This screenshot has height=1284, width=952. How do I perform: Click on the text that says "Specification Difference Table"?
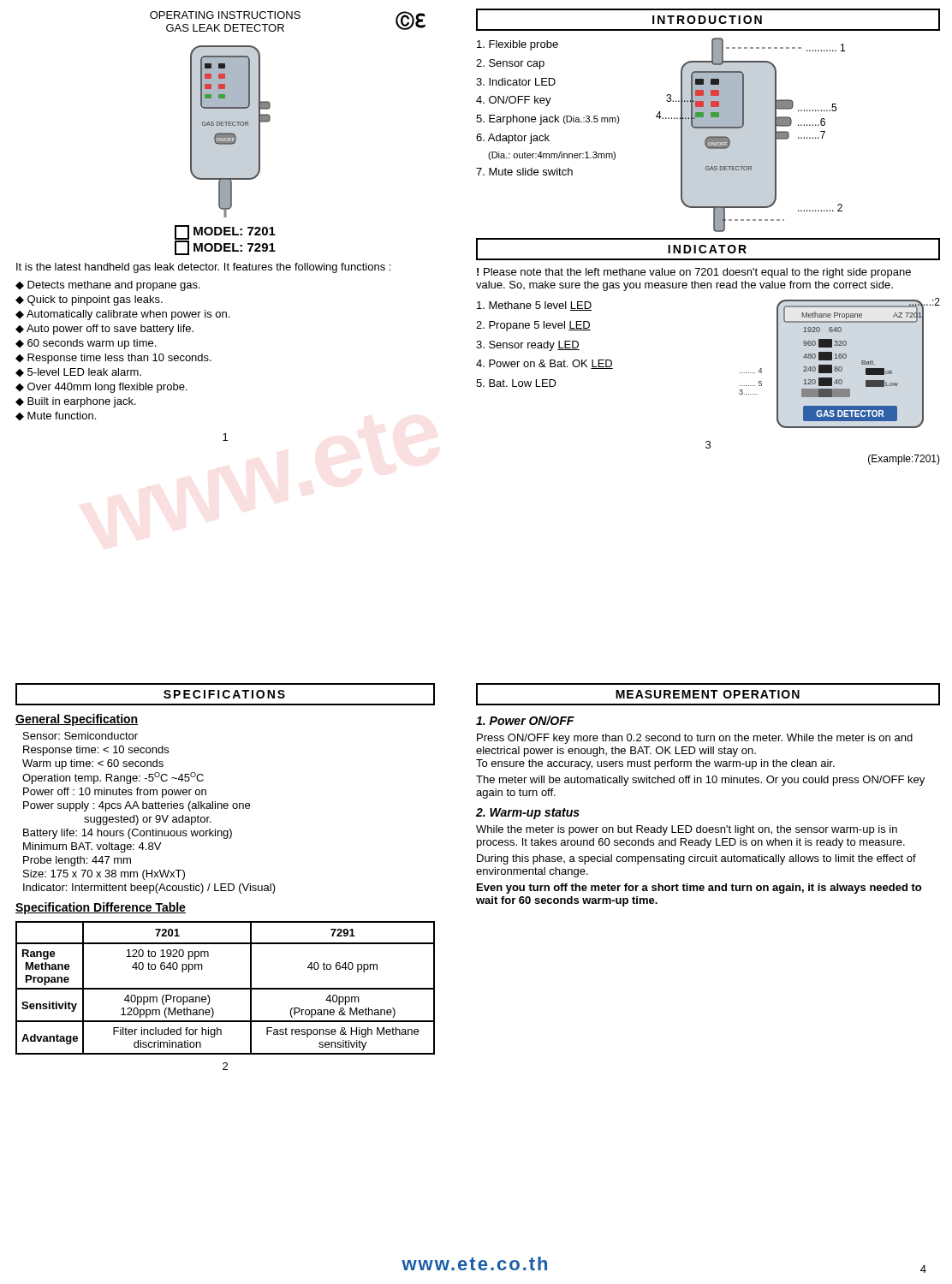(x=101, y=908)
